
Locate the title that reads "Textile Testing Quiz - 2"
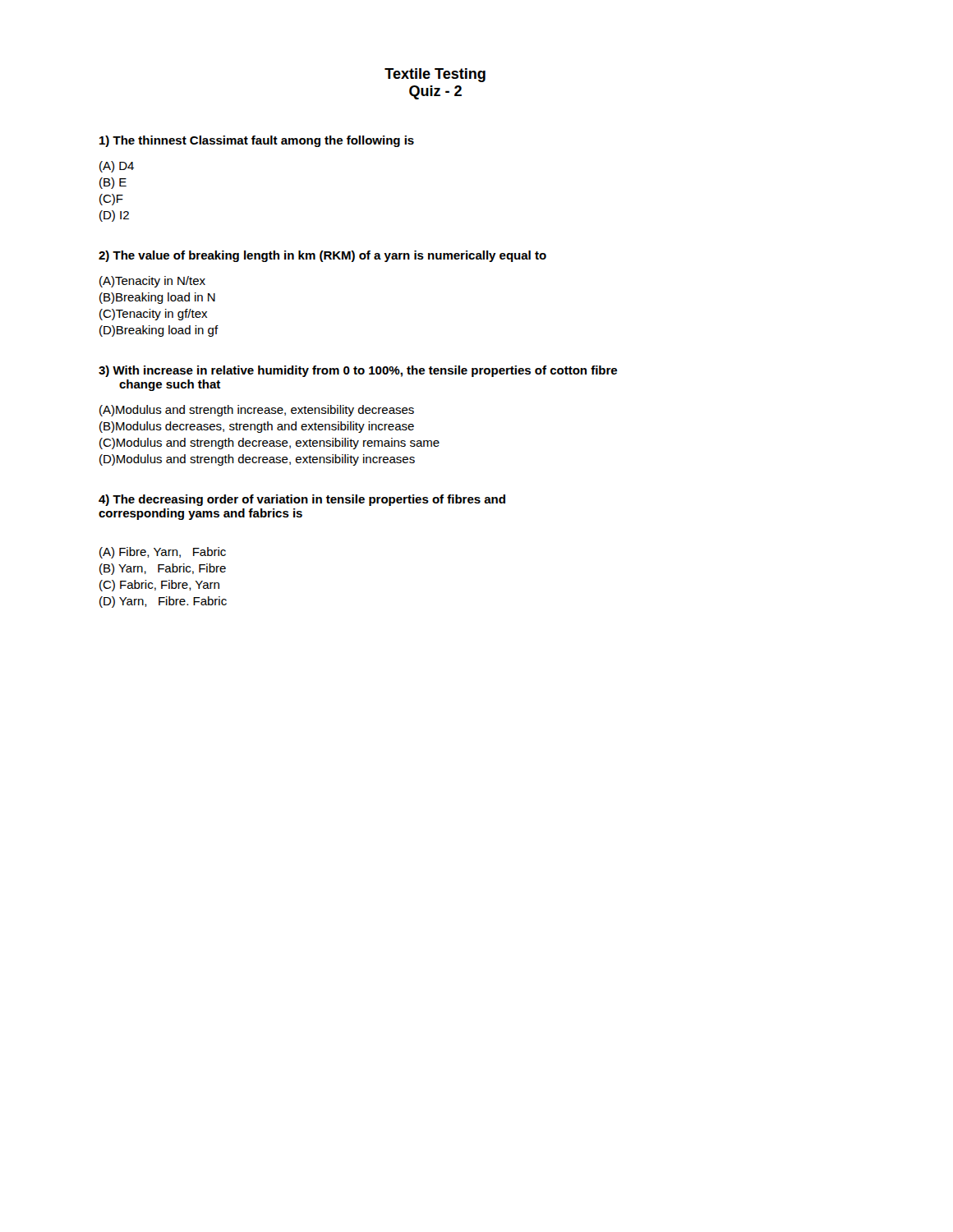[435, 83]
